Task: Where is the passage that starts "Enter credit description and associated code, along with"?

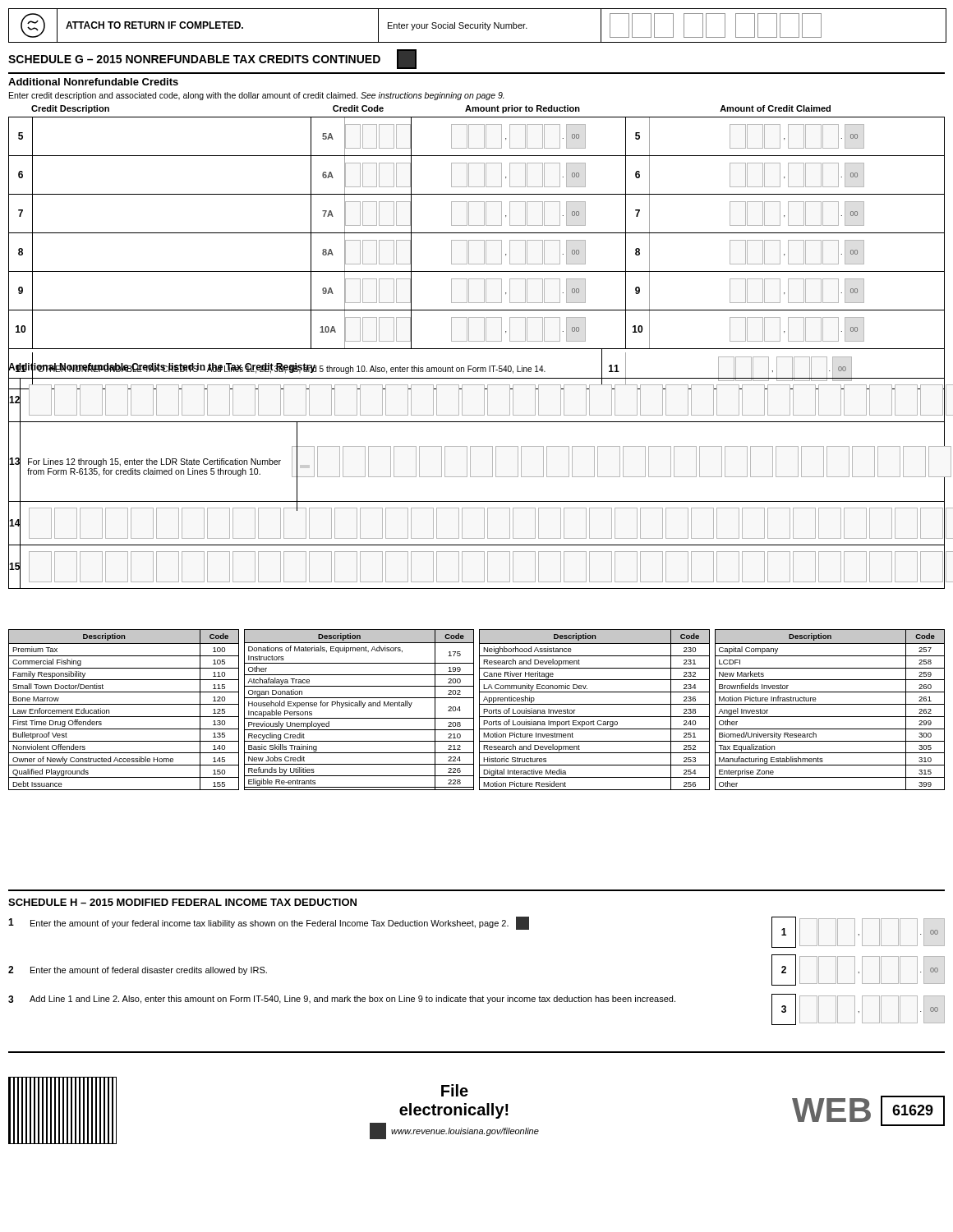Action: pyautogui.click(x=257, y=95)
